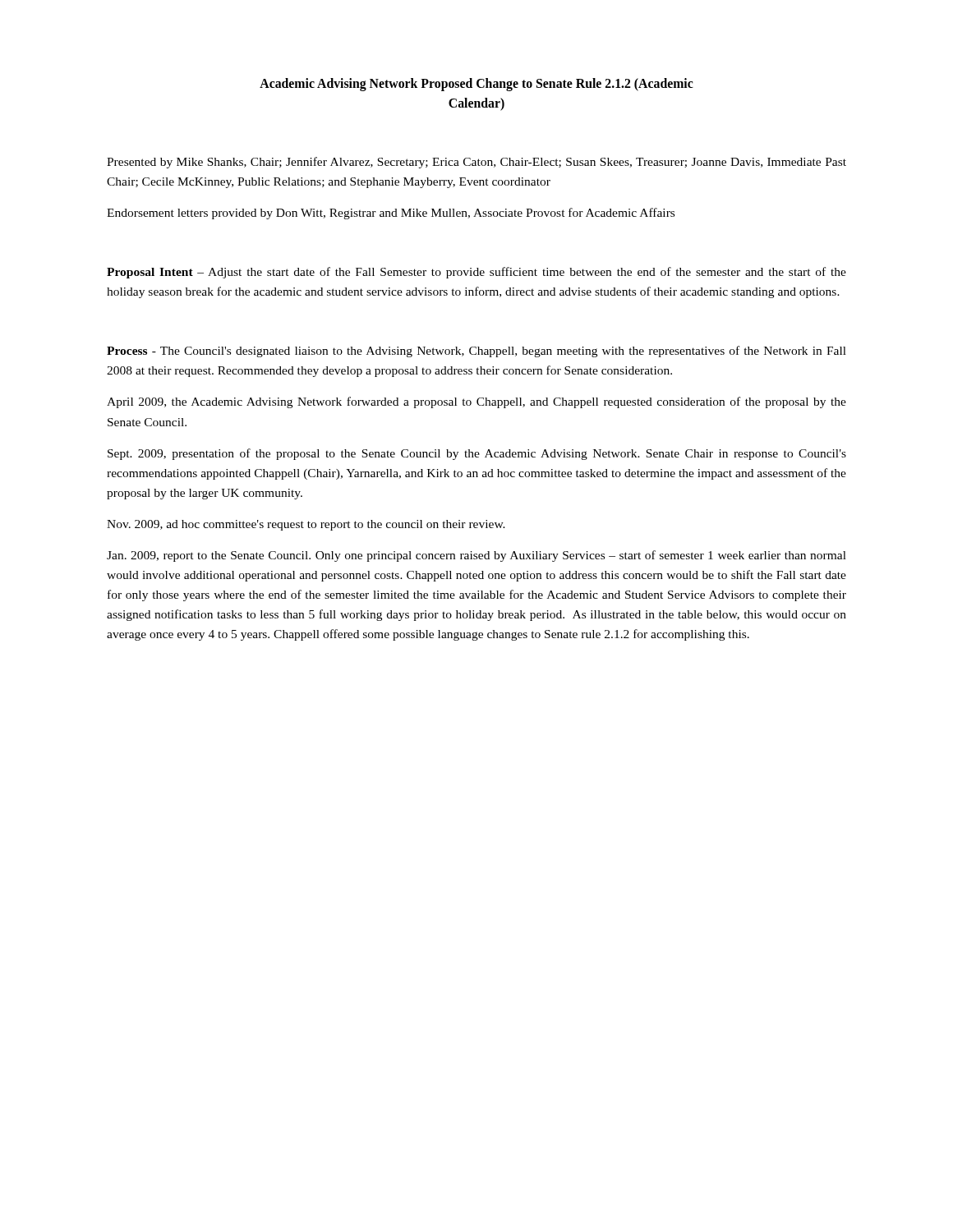This screenshot has width=953, height=1232.
Task: Point to the element starting "Proposal Intent – Adjust the start"
Action: 476,282
